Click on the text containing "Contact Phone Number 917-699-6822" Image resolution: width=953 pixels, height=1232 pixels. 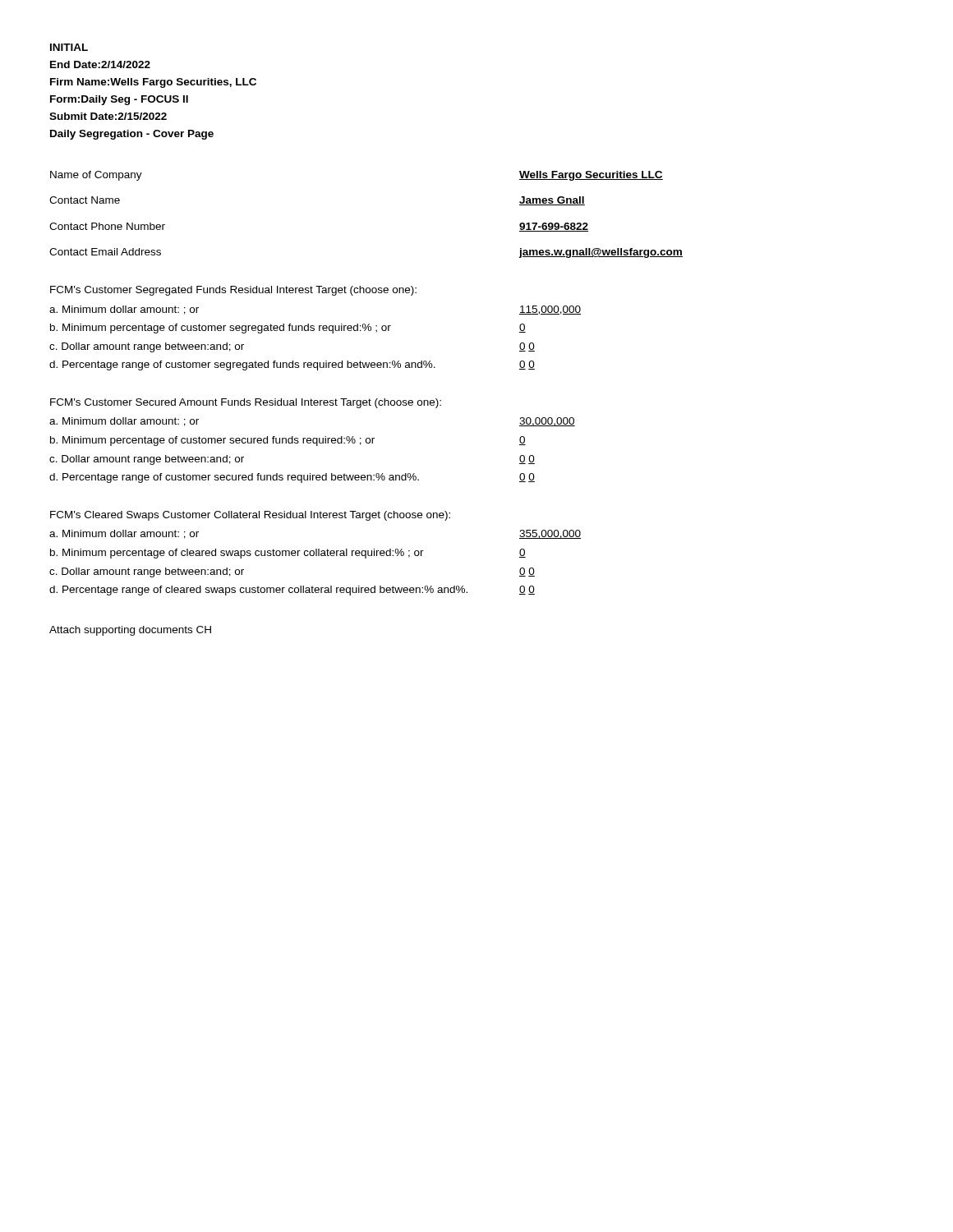[106, 227]
